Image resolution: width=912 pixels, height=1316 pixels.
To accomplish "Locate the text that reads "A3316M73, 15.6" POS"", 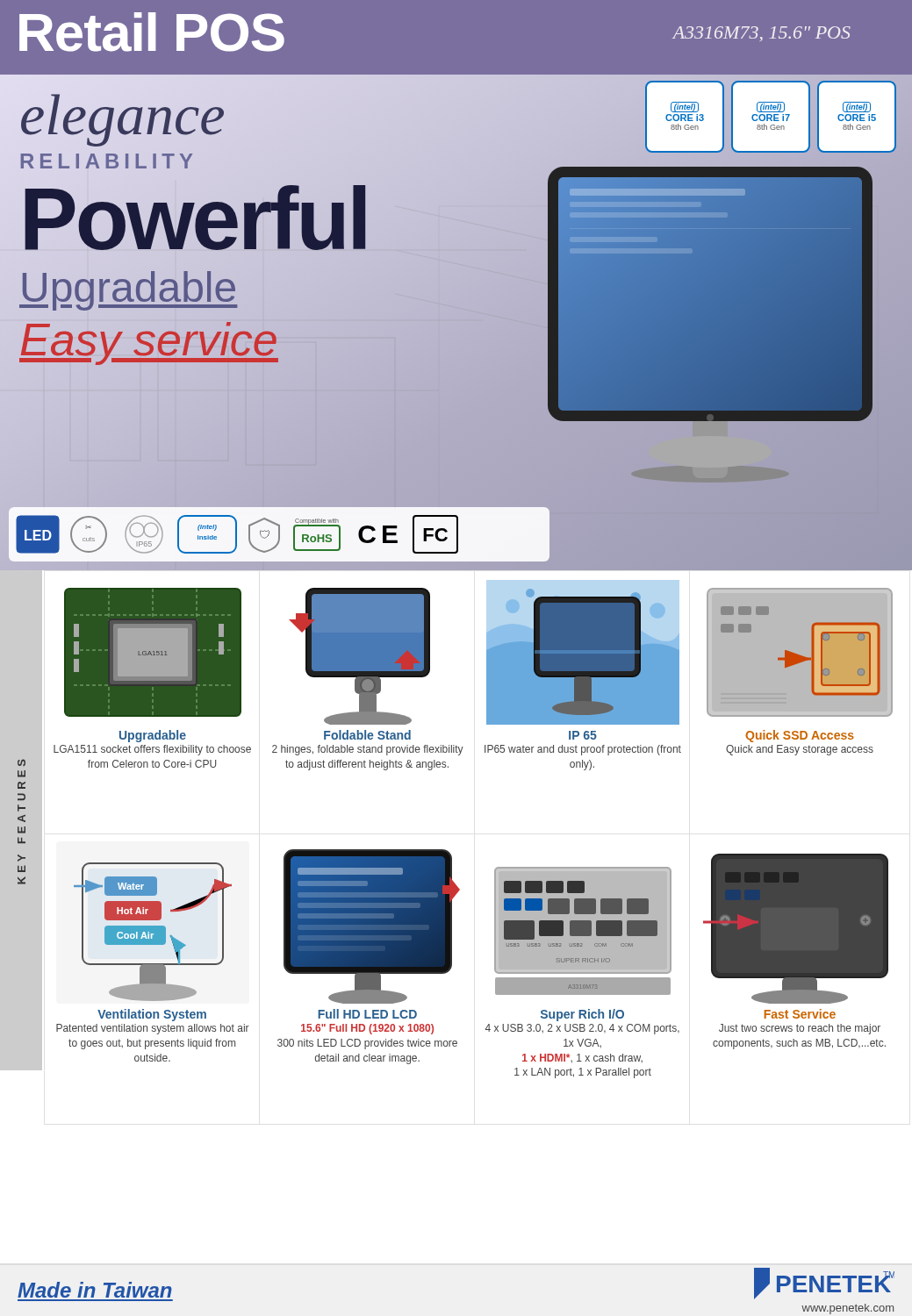I will [x=762, y=32].
